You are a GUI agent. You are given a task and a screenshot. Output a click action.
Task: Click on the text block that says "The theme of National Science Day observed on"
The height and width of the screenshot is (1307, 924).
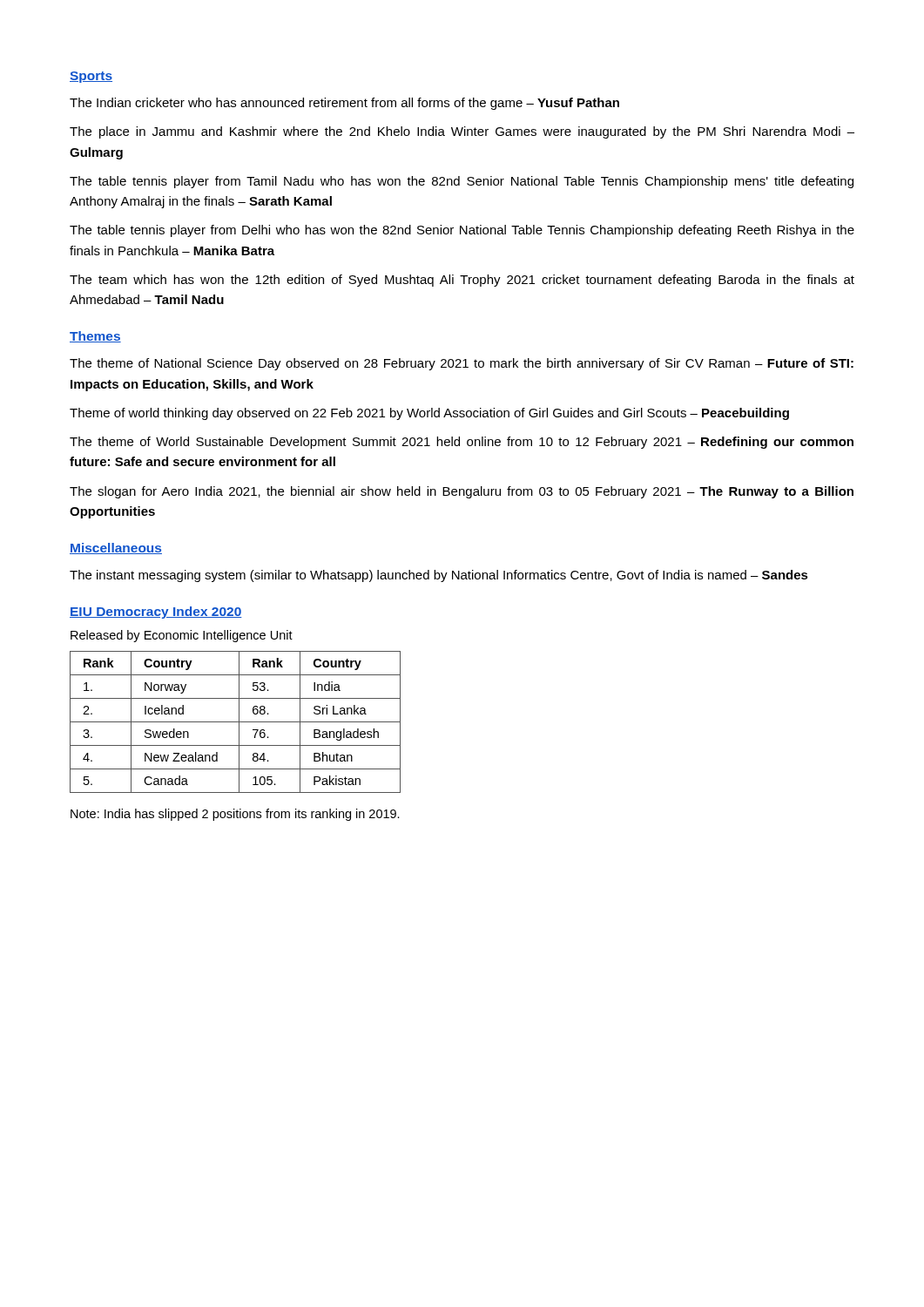[x=462, y=373]
